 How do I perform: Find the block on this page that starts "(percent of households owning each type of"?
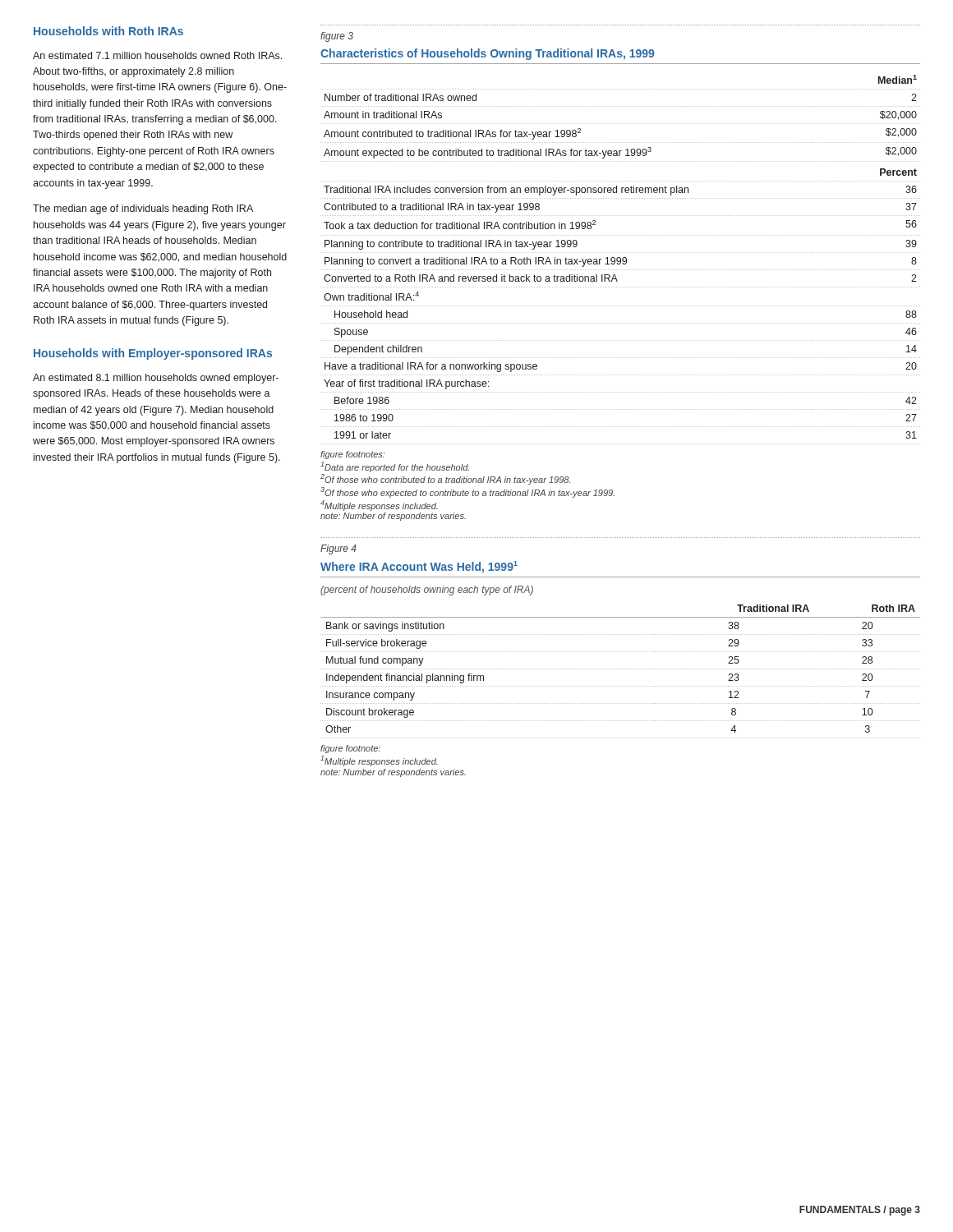(x=427, y=591)
